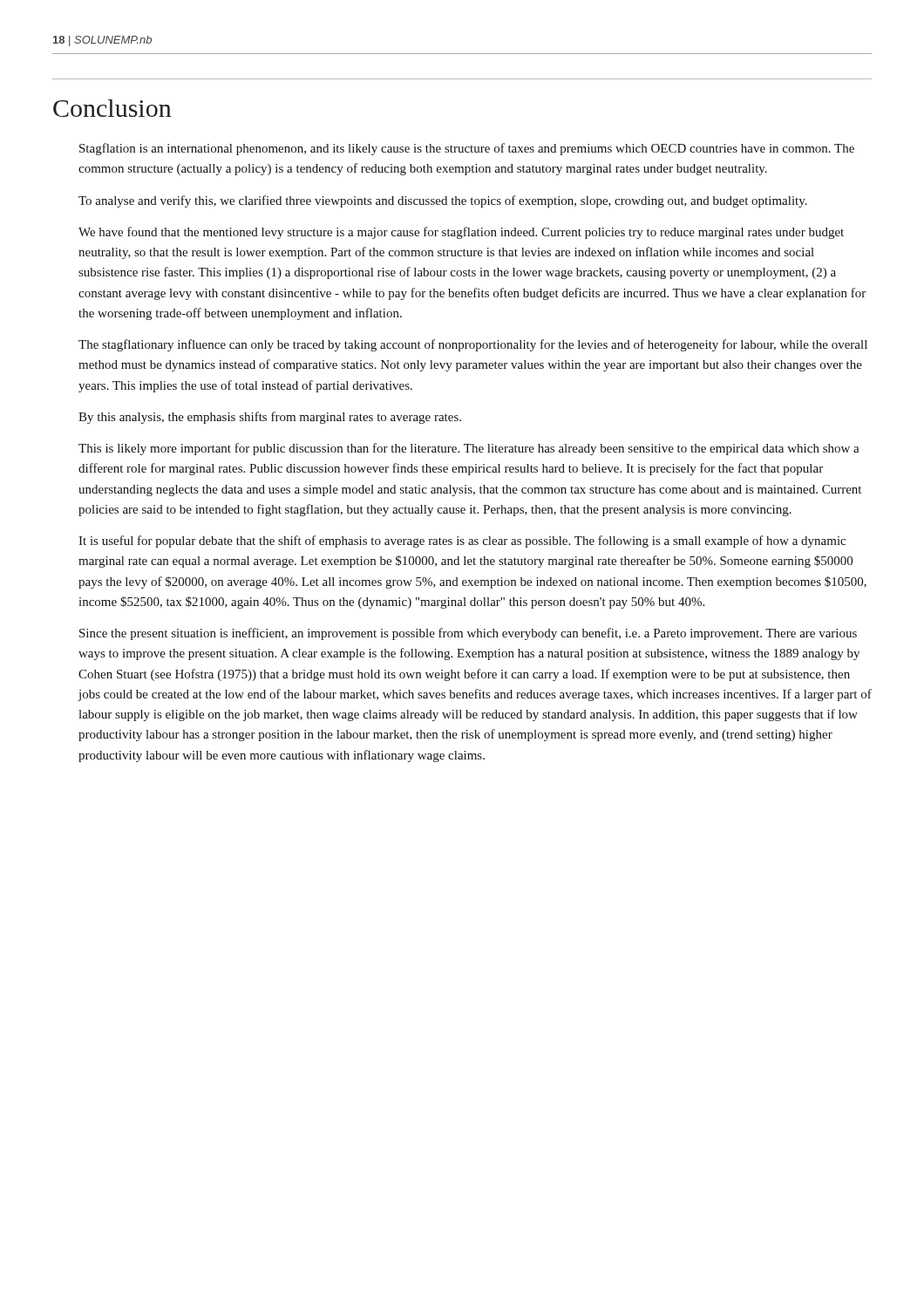Find the block on this page that starts "The stagflationary influence can only"
The image size is (924, 1308).
(473, 365)
